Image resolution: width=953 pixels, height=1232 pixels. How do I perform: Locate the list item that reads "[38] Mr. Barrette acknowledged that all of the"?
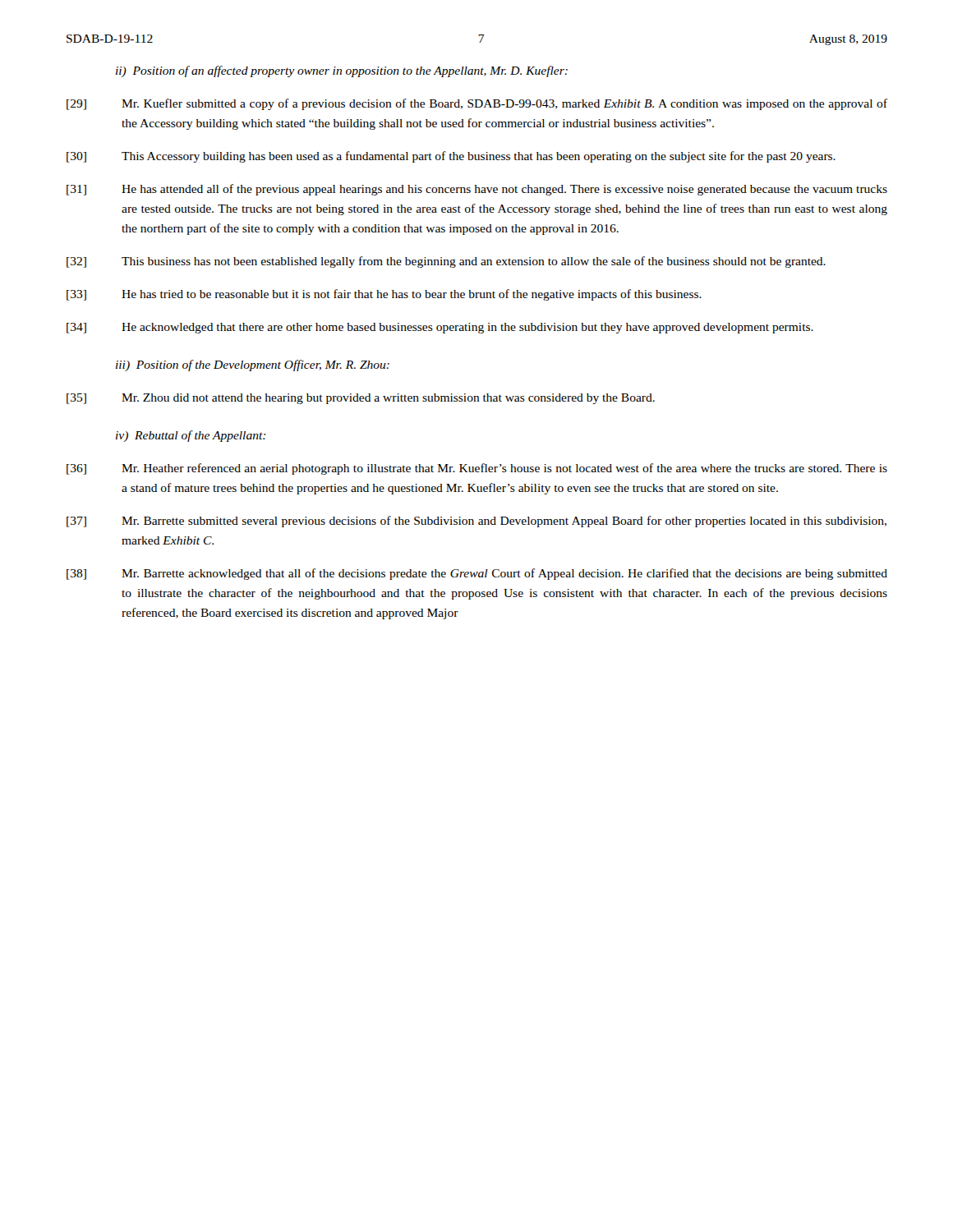[476, 593]
